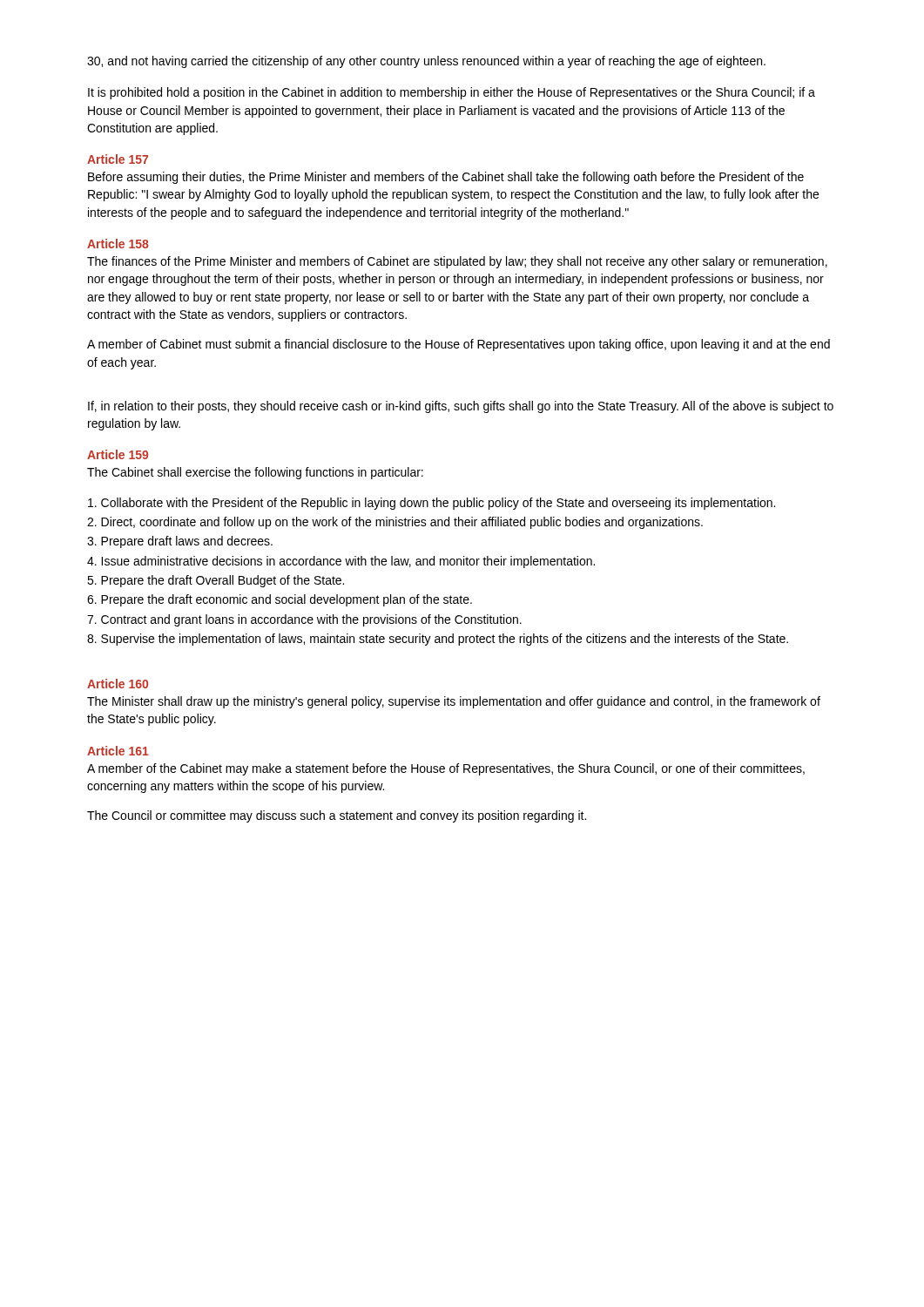Locate the block of text that opens with "A member of the Cabinet may"

(446, 777)
